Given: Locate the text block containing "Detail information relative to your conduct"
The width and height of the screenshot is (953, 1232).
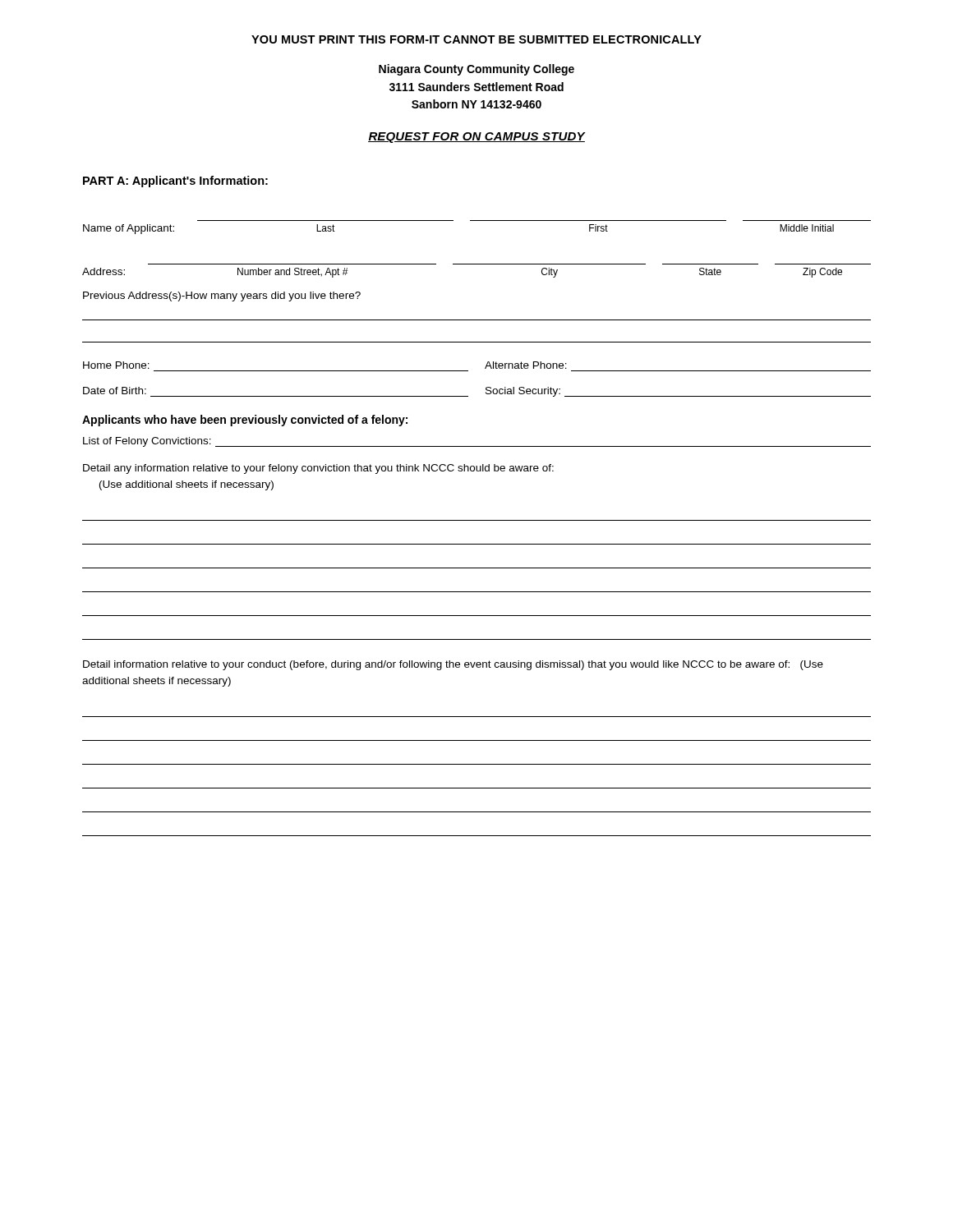Looking at the screenshot, I should (453, 672).
